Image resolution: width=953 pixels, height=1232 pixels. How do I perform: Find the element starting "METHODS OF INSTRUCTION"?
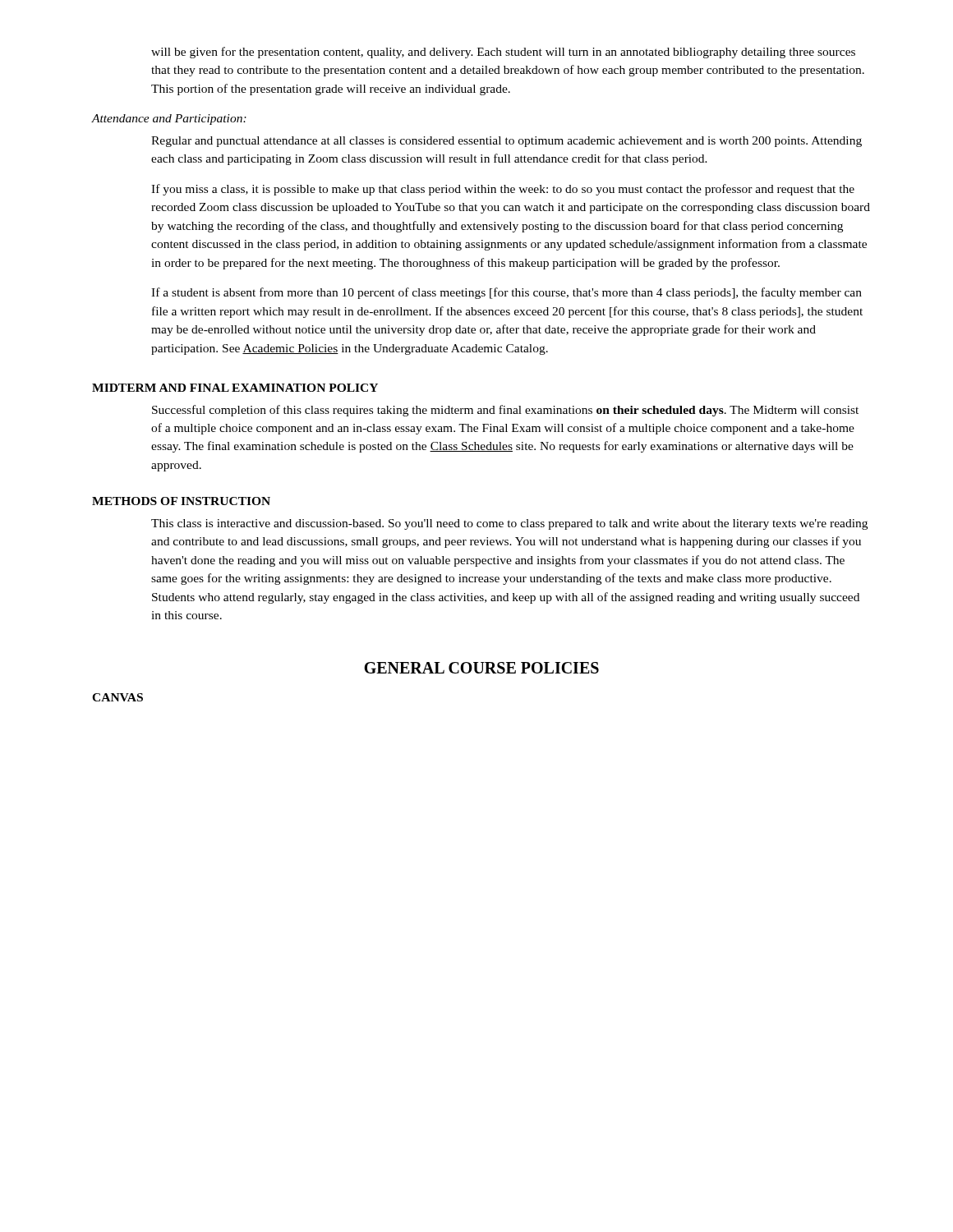pyautogui.click(x=181, y=501)
